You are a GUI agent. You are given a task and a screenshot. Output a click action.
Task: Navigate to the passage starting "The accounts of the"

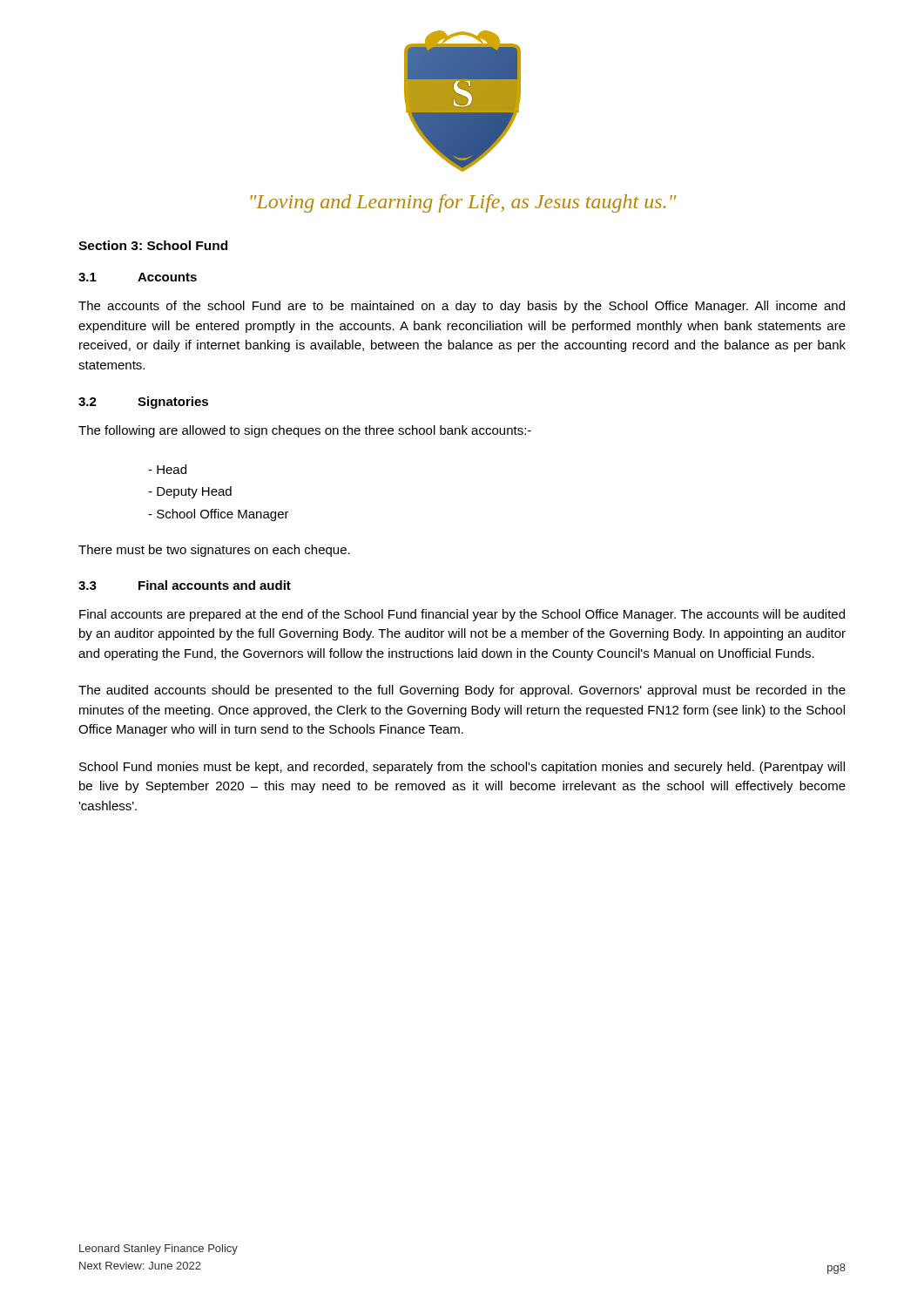point(462,335)
